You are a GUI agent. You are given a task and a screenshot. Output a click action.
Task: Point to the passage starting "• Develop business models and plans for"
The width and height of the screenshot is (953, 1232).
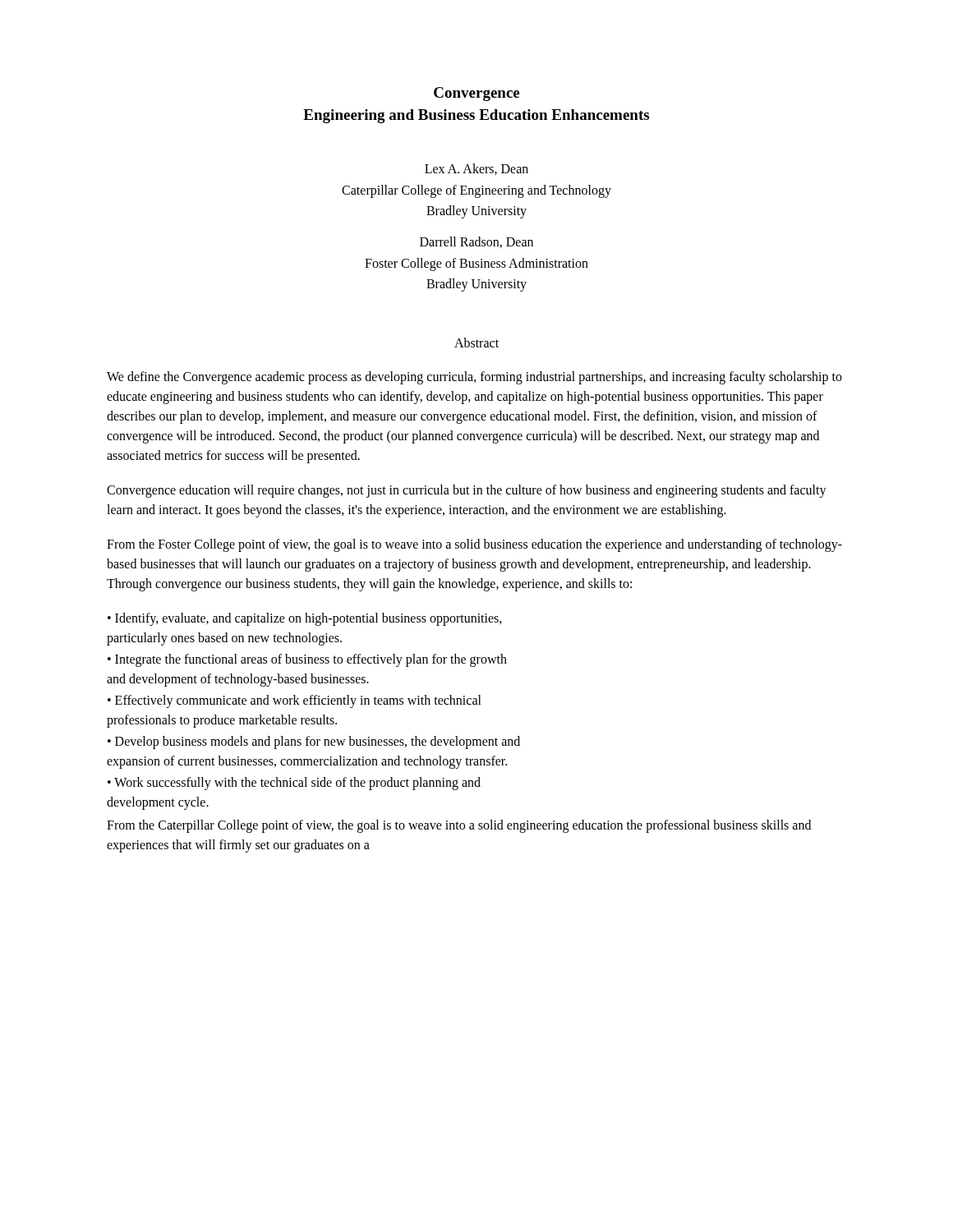[314, 751]
